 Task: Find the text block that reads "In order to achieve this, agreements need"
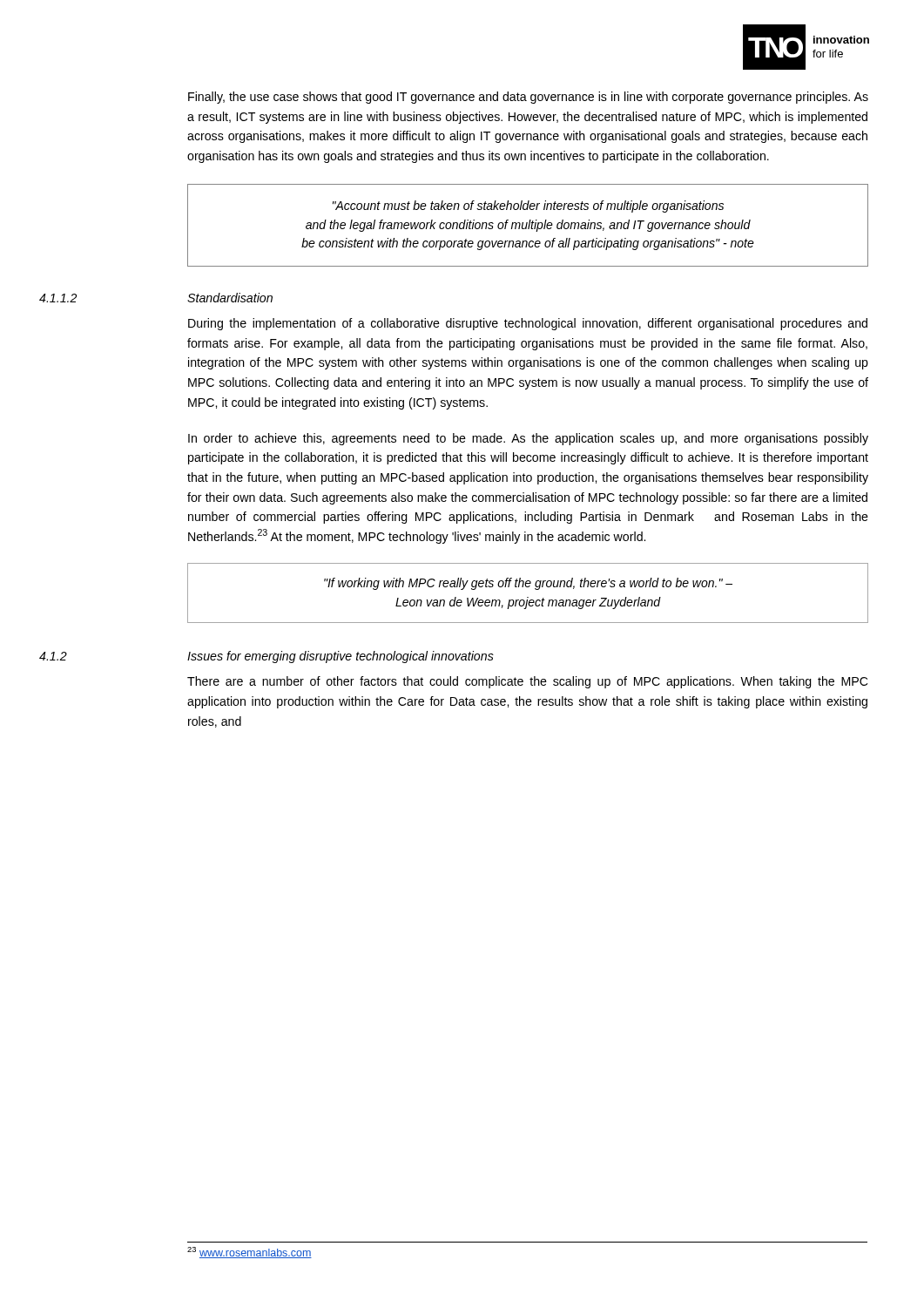click(x=528, y=487)
